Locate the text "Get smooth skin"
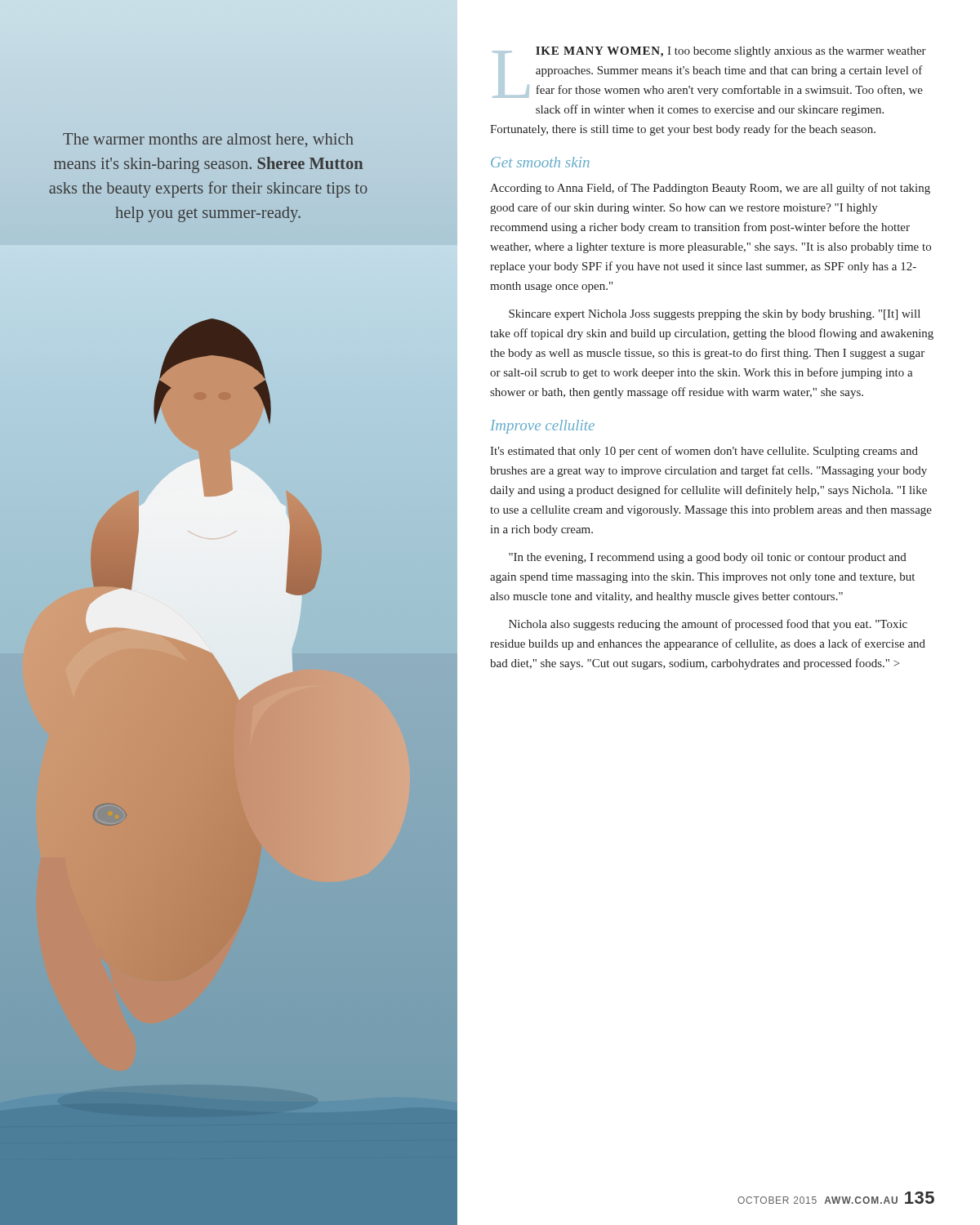The image size is (980, 1225). 540,162
